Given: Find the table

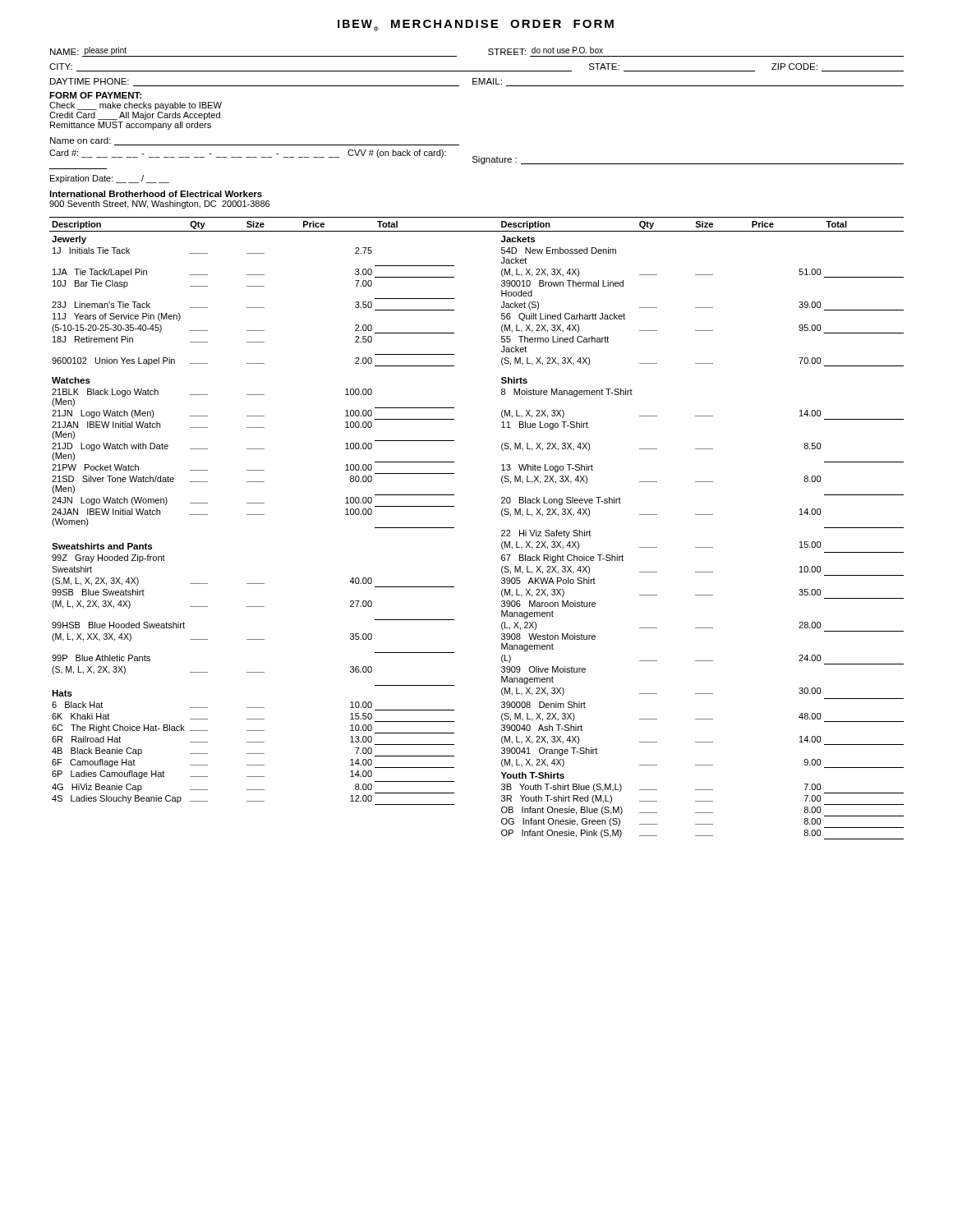Looking at the screenshot, I should pyautogui.click(x=476, y=528).
